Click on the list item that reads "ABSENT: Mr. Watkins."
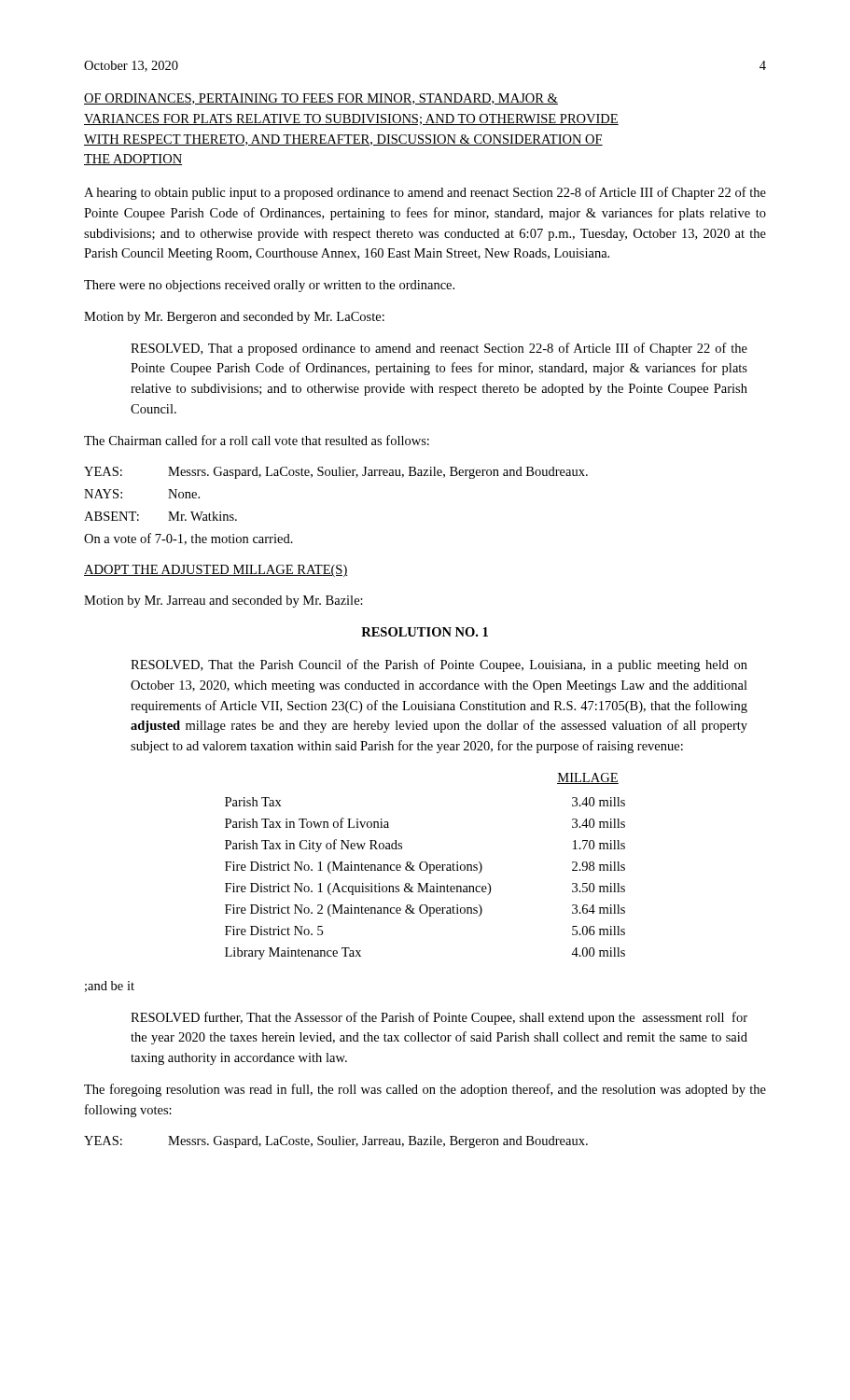Viewport: 850px width, 1400px height. [x=161, y=517]
